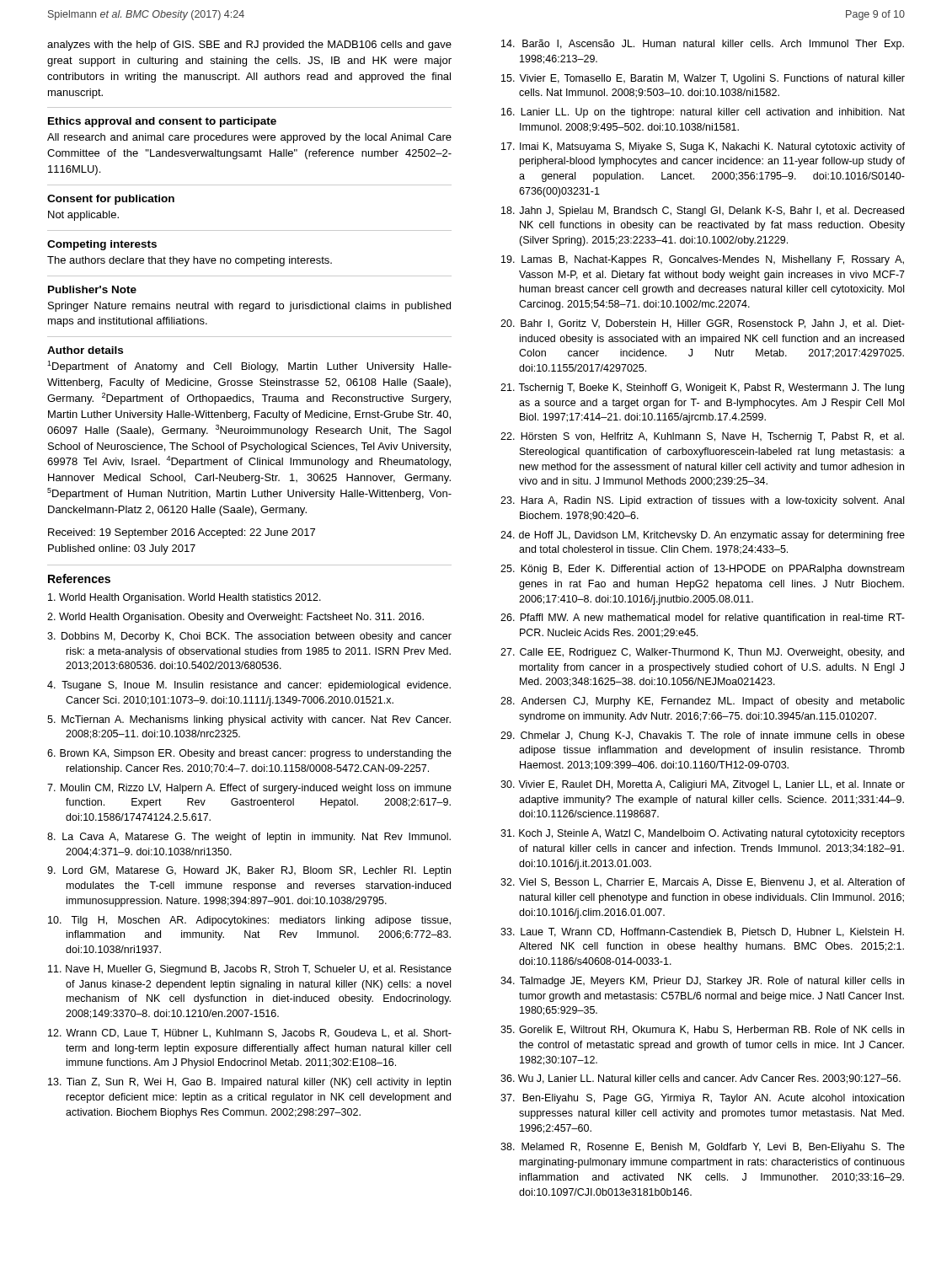This screenshot has width=952, height=1264.
Task: Locate the list item that reads "2. World Health Organisation. Obesity and"
Action: [236, 617]
